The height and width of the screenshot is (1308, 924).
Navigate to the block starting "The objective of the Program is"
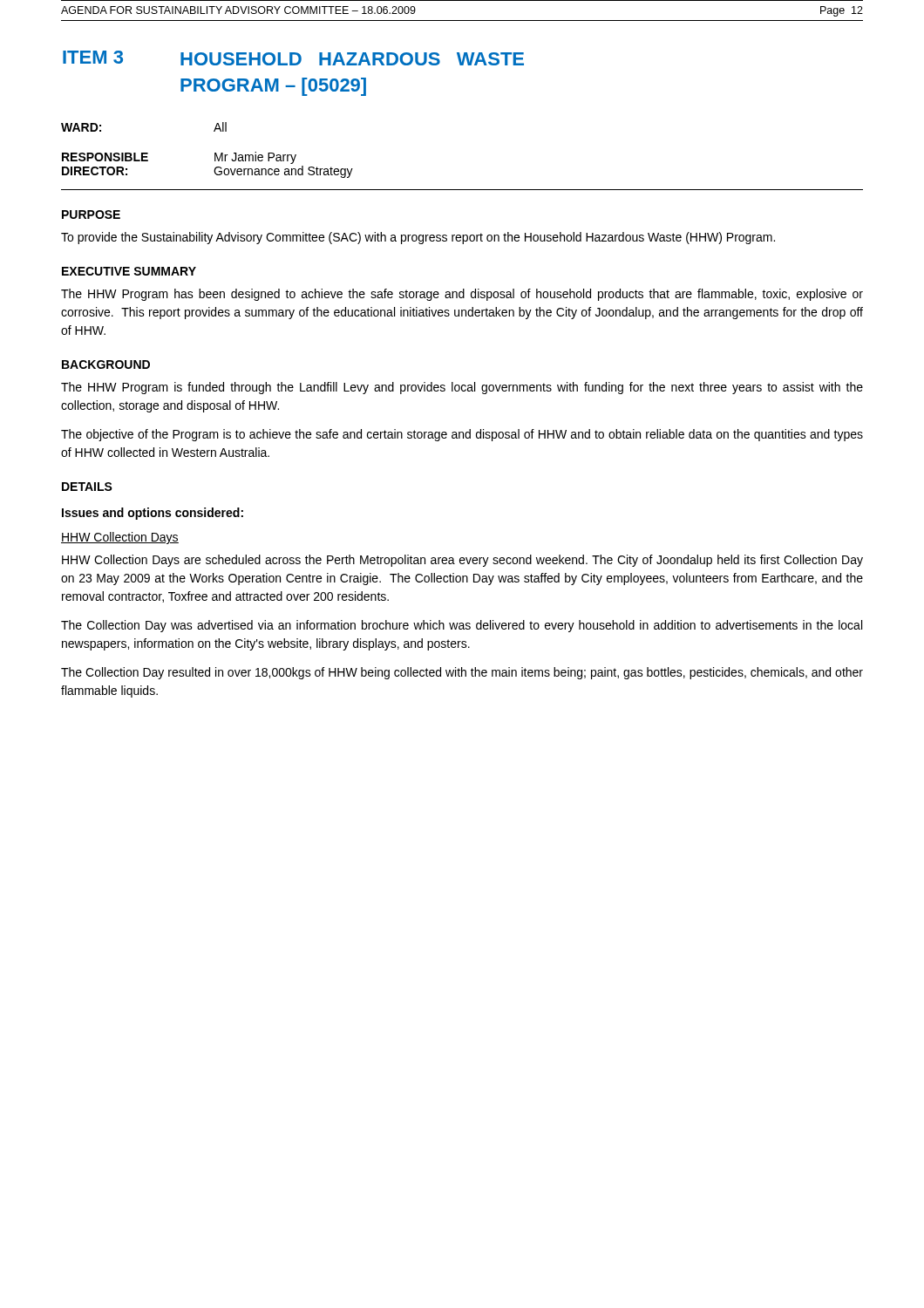tap(462, 444)
